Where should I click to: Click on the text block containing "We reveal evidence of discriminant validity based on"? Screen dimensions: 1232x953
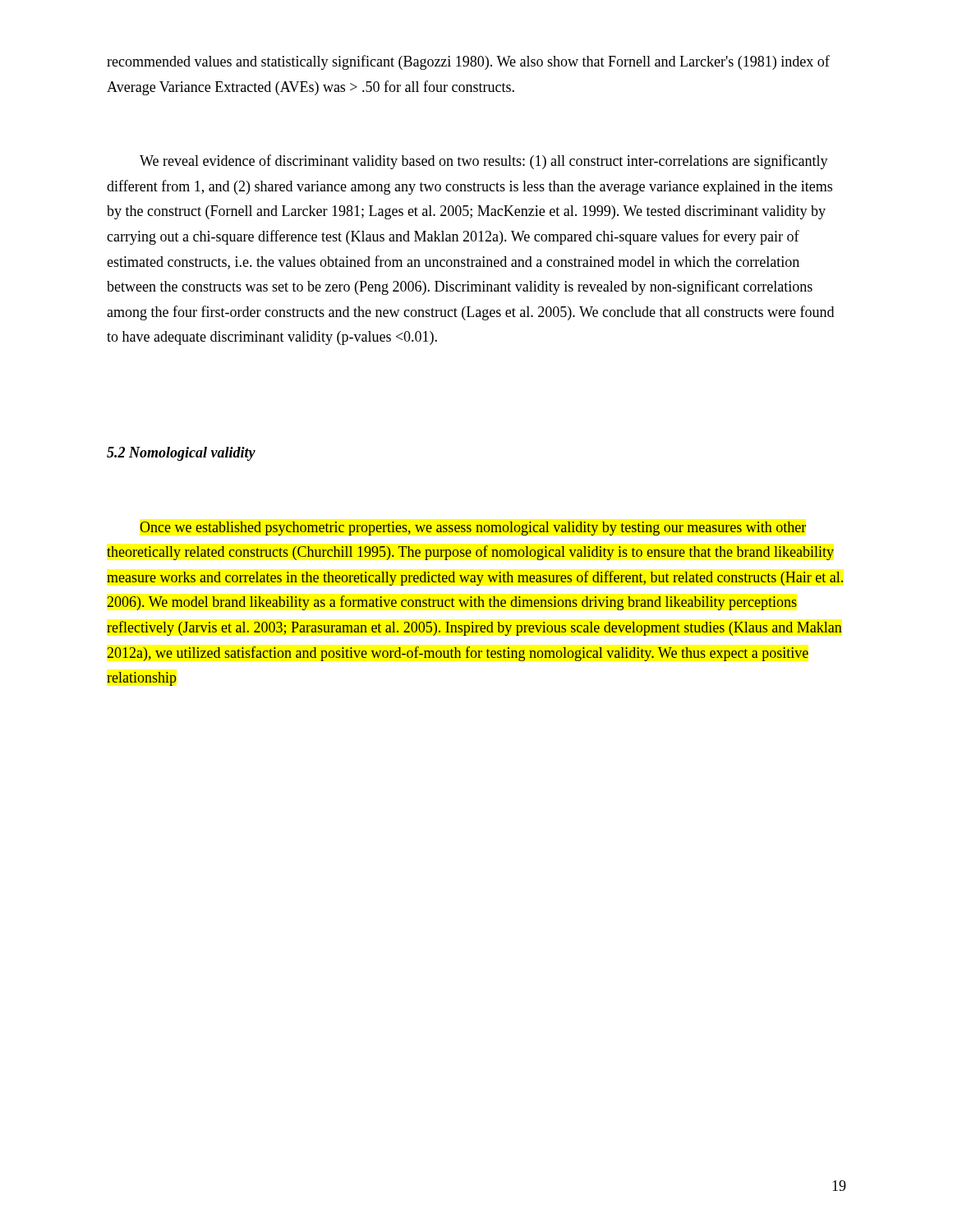[x=471, y=249]
